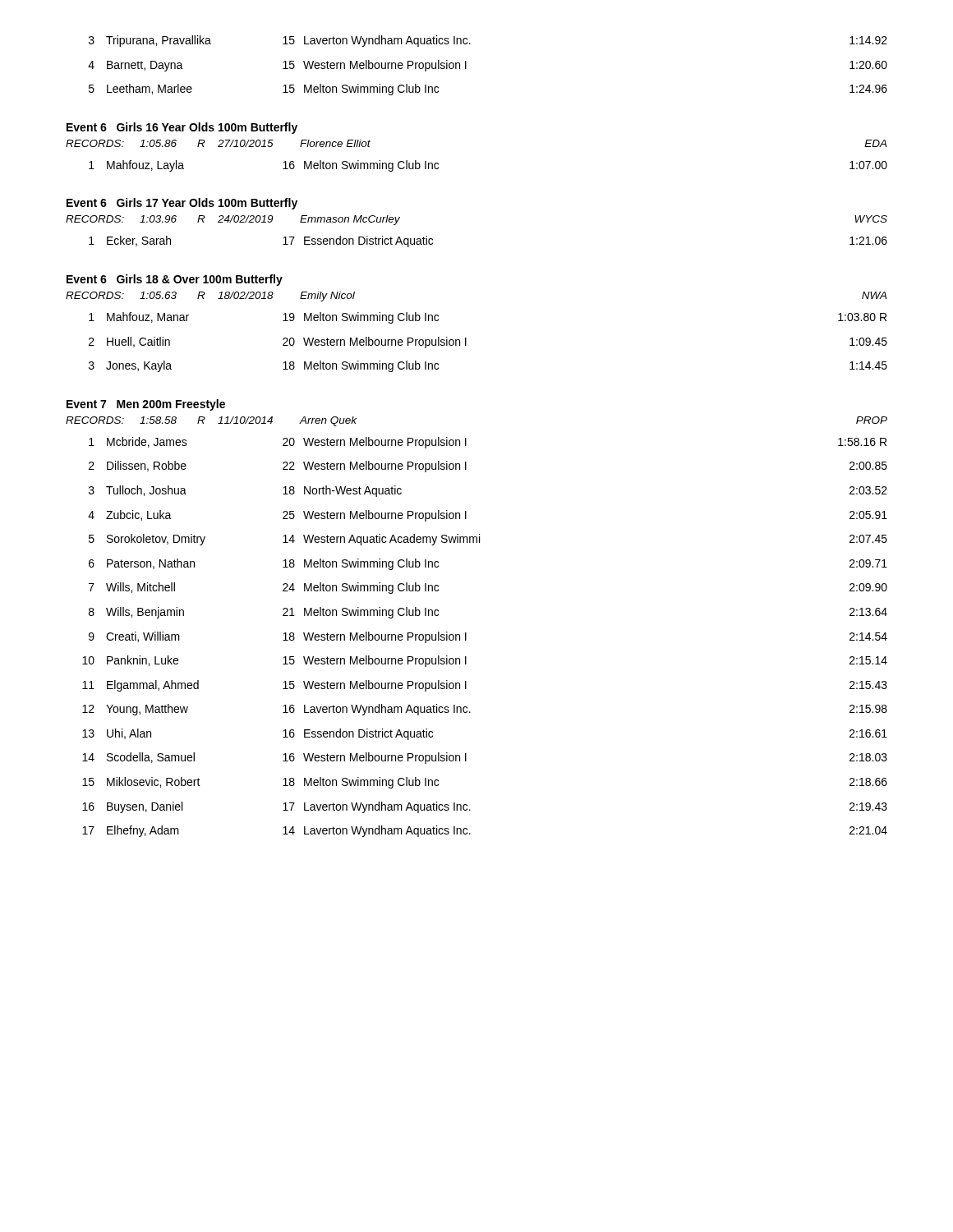
Task: Click on the list item that reads "11 Elgammal, Ahmed 15 Western Melbourne"
Action: pos(476,685)
